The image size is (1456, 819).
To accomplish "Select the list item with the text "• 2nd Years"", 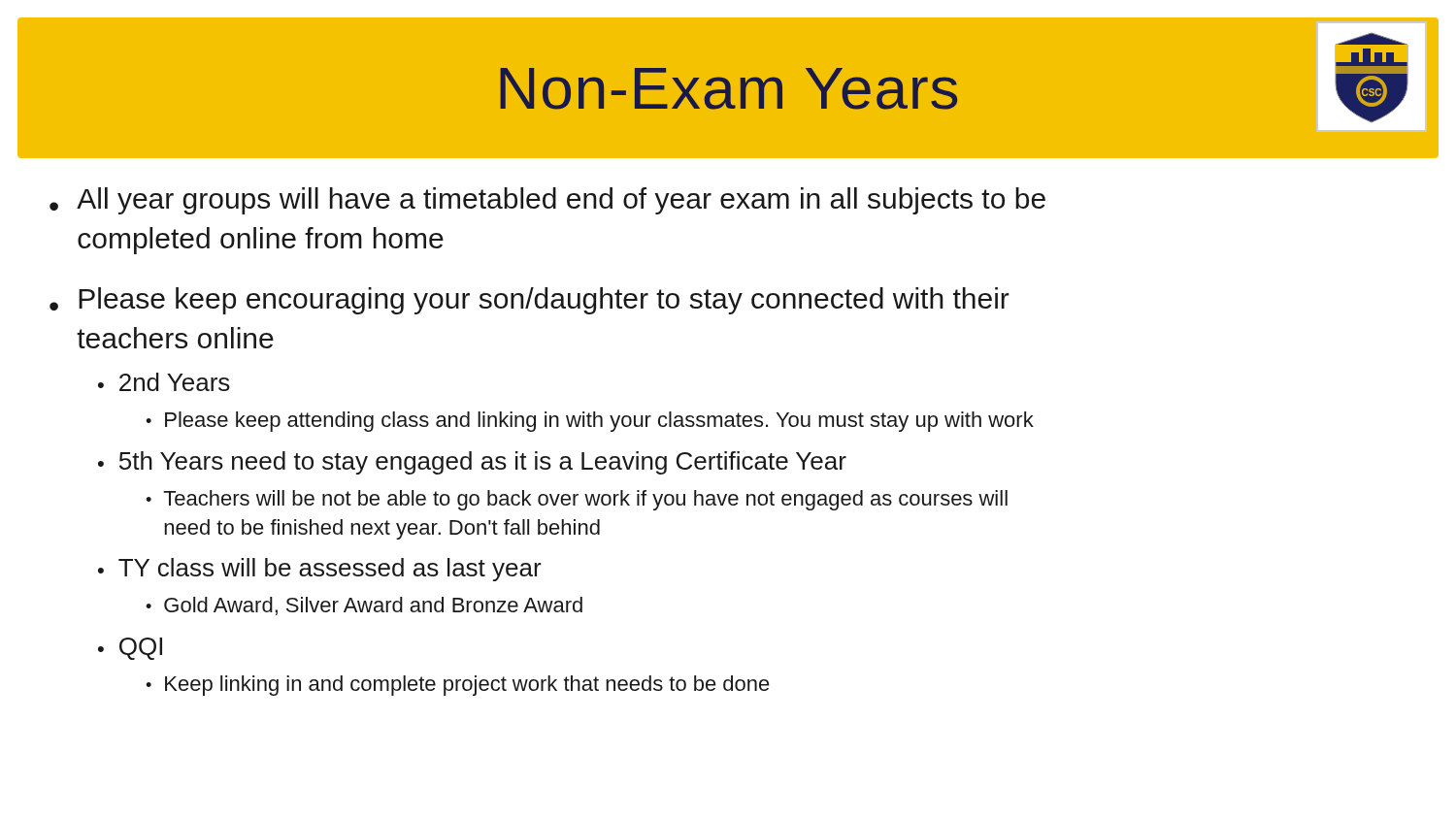I will [x=164, y=383].
